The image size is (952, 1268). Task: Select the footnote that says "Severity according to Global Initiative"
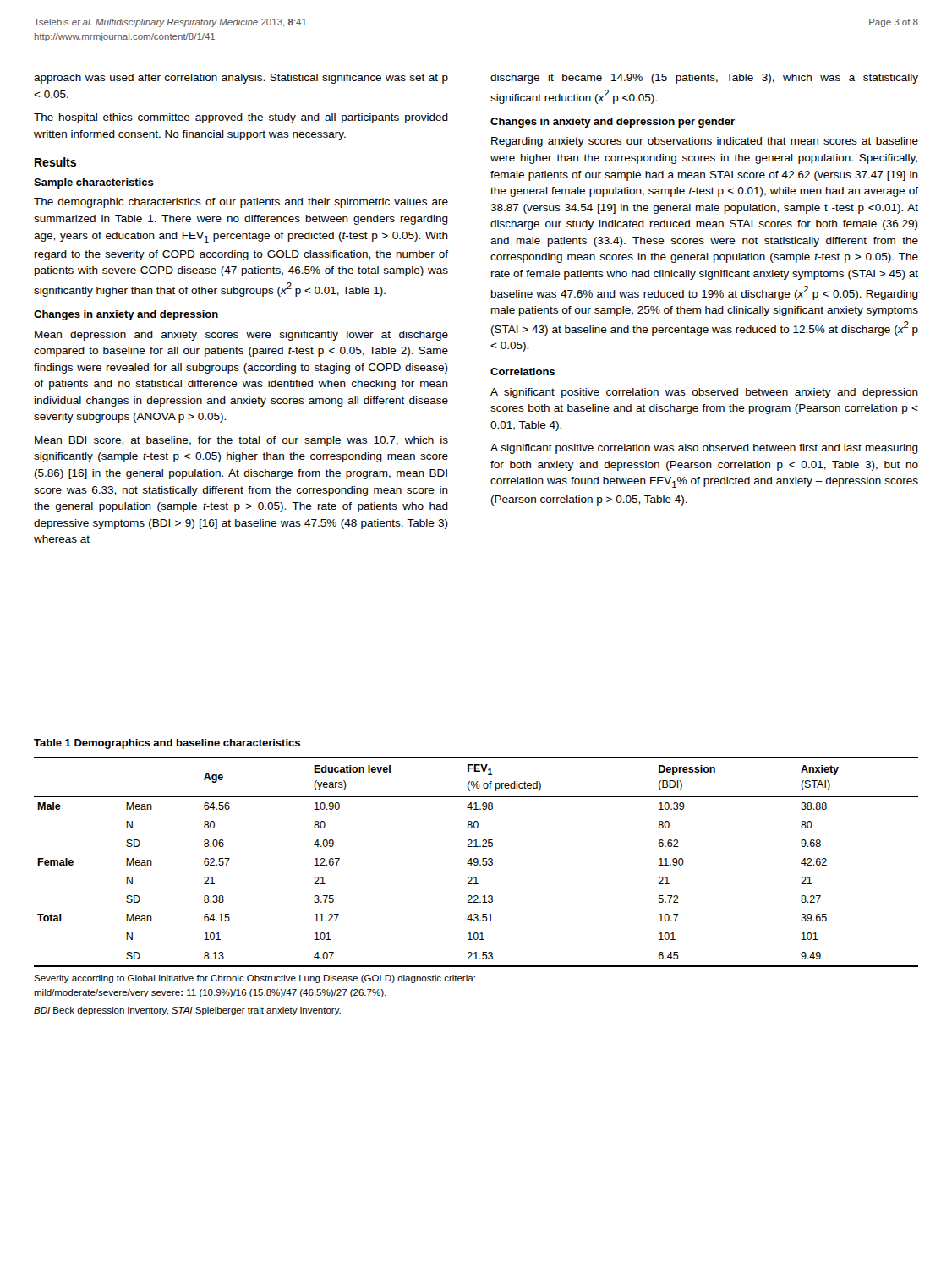[x=255, y=978]
